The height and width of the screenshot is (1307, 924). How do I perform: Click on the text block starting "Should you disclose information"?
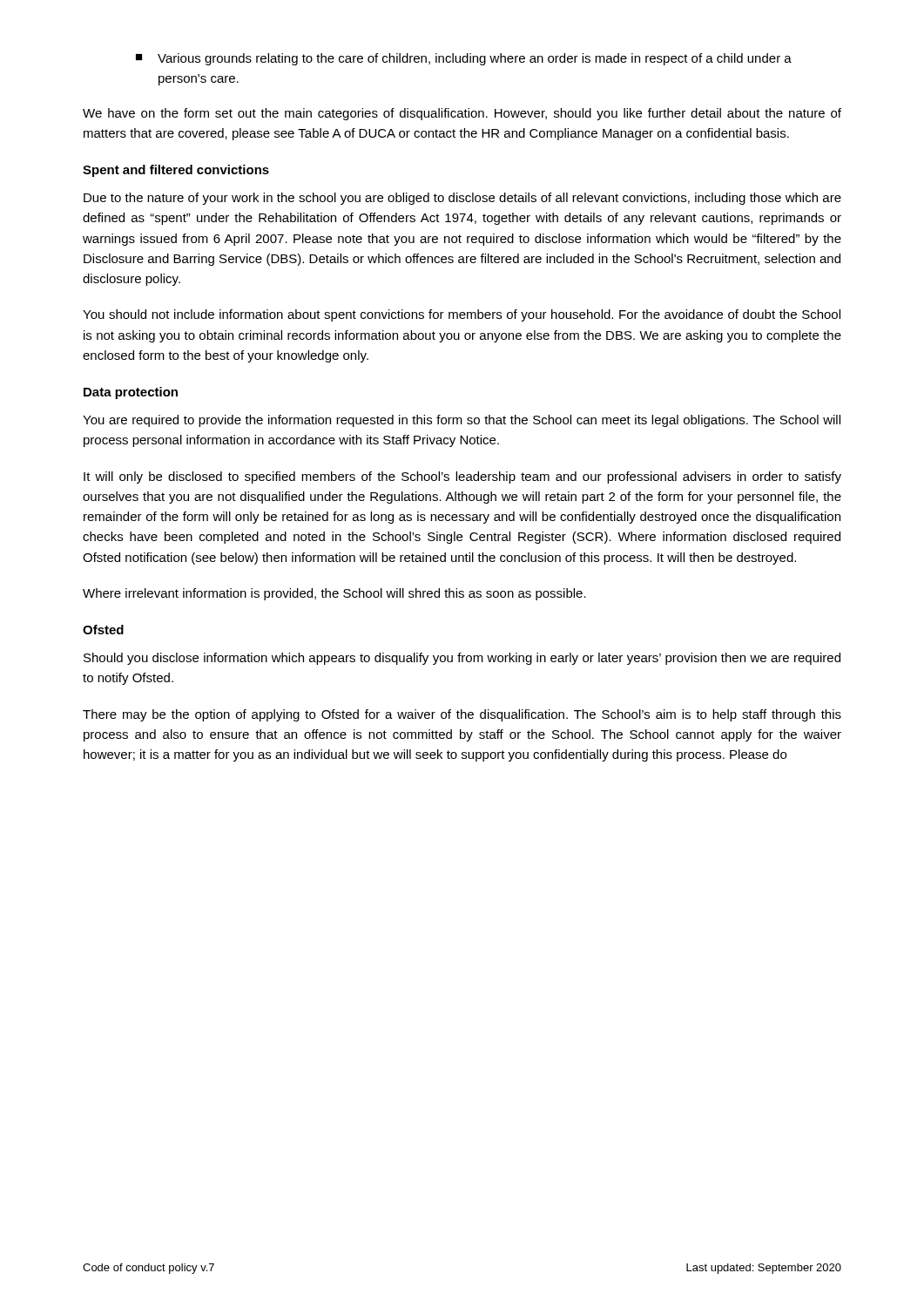(x=462, y=668)
